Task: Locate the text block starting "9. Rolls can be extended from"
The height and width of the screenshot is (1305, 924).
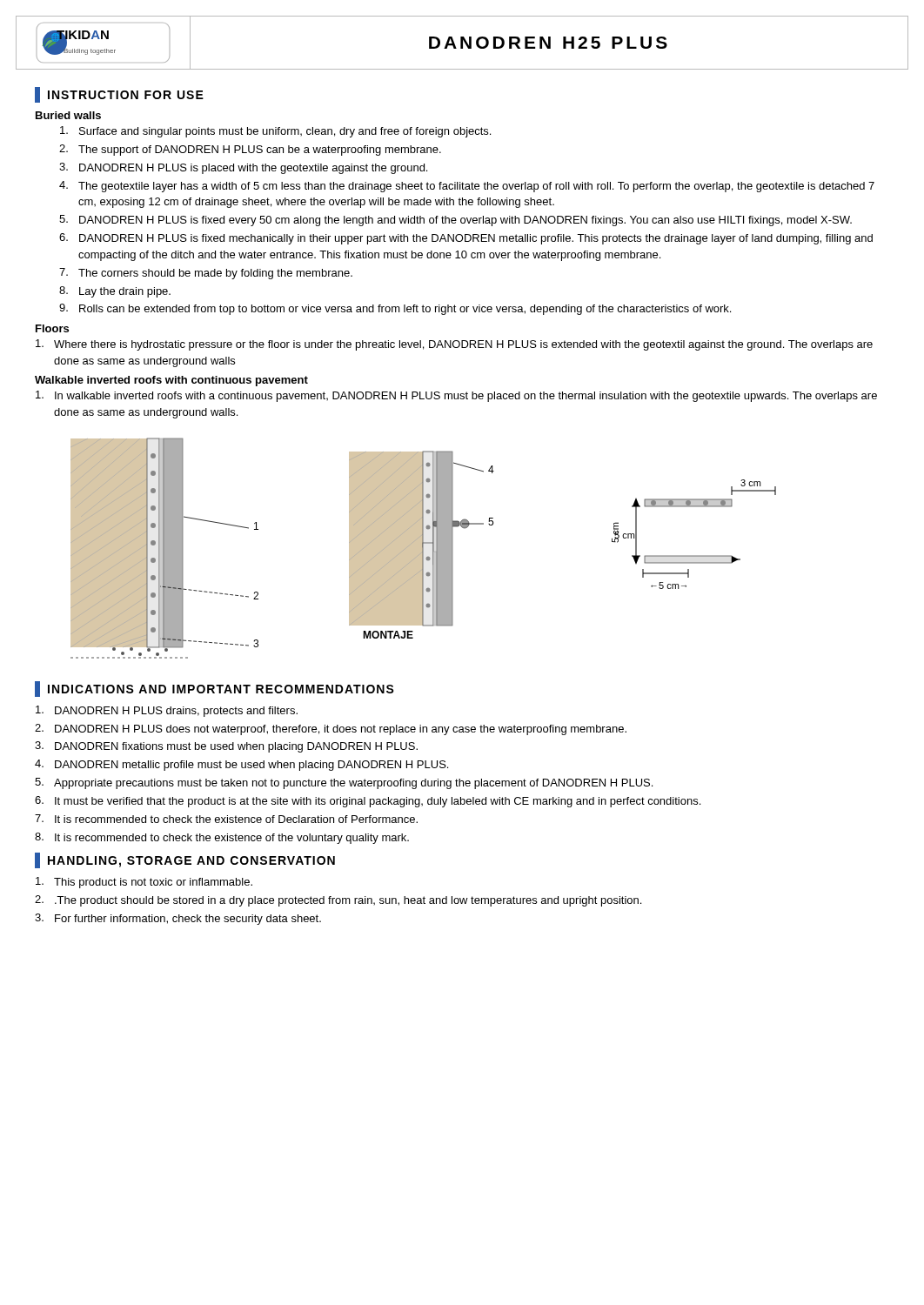Action: [396, 310]
